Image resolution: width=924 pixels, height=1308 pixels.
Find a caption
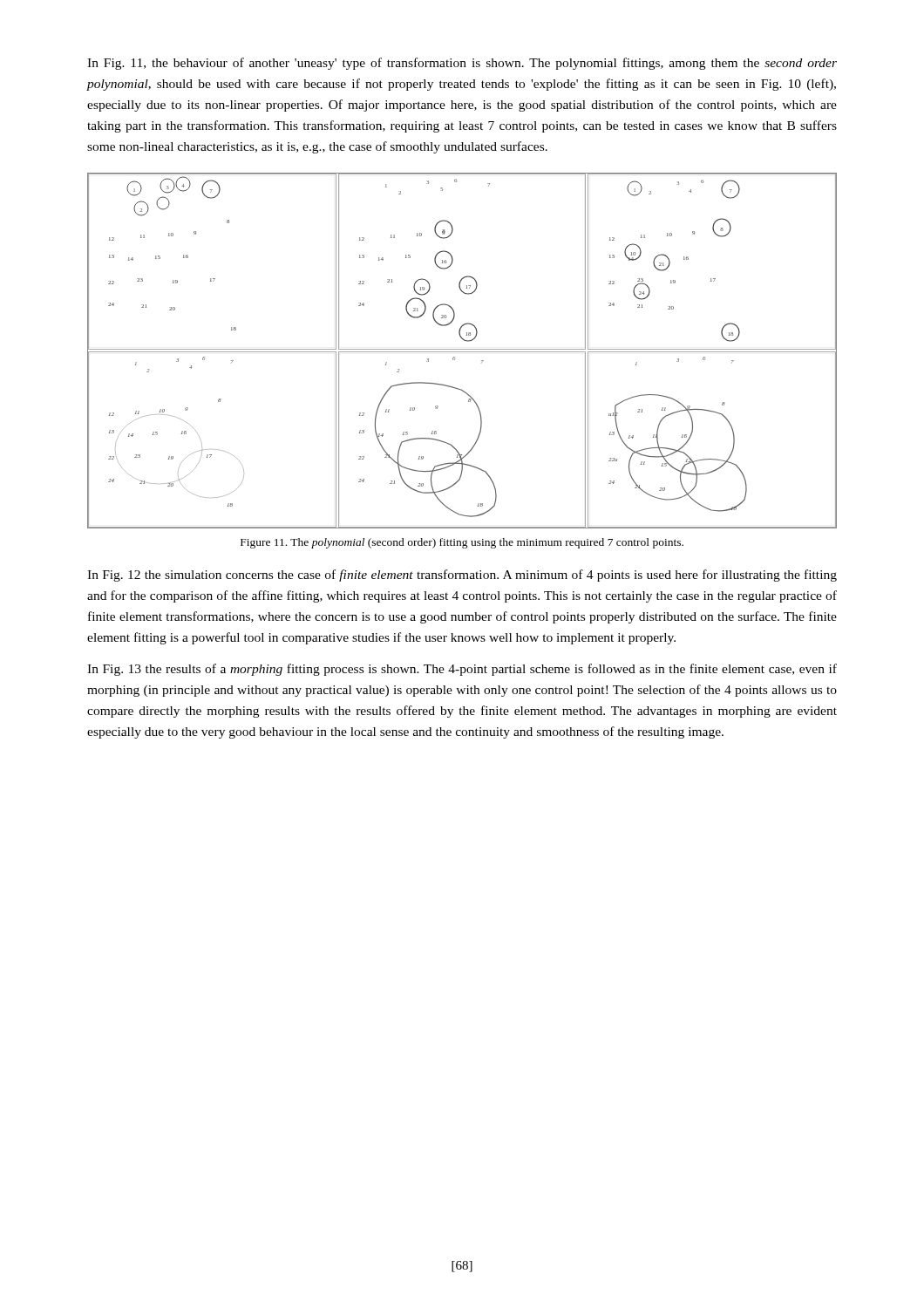462,543
